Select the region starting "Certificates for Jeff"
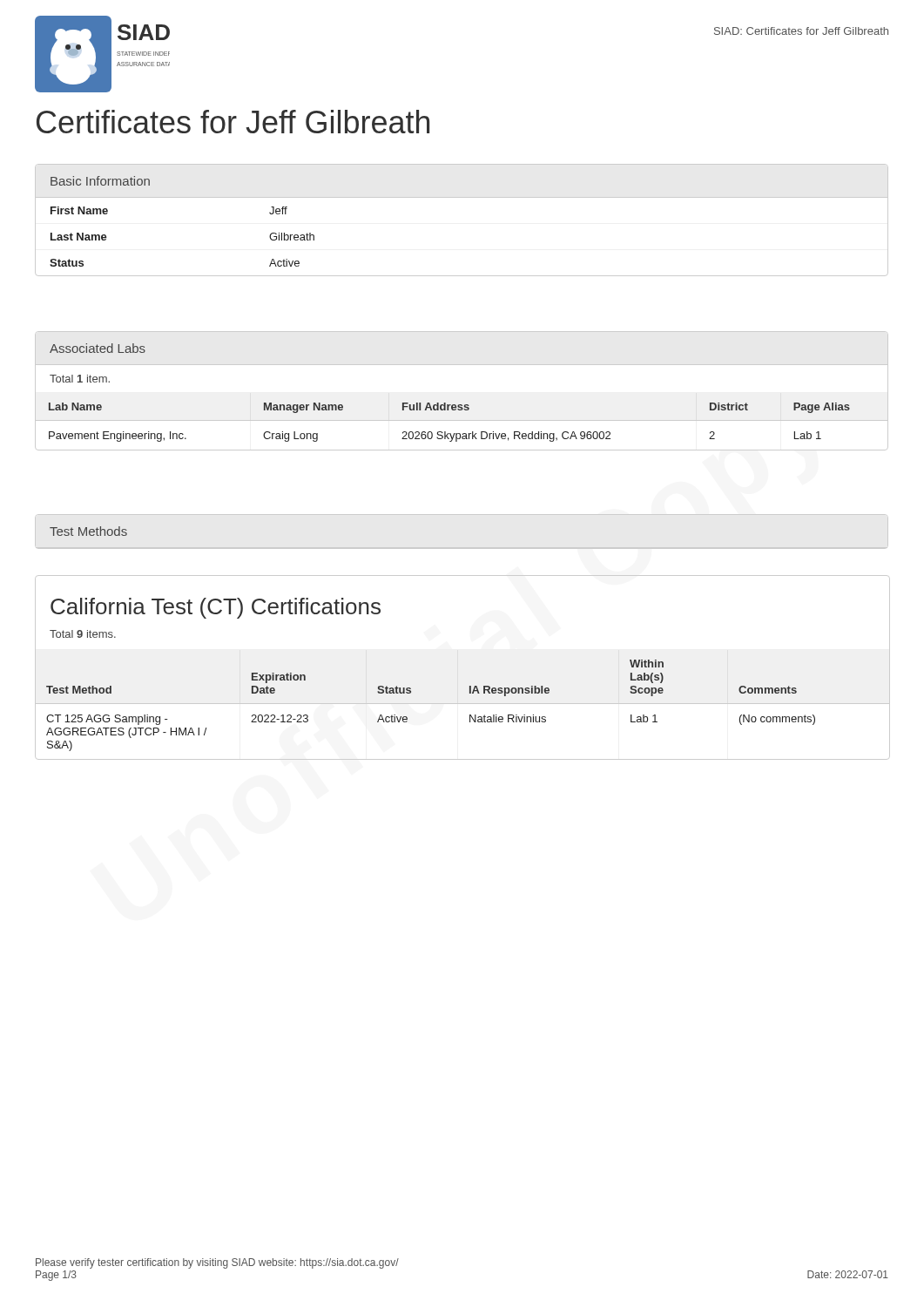Image resolution: width=924 pixels, height=1307 pixels. pos(233,122)
